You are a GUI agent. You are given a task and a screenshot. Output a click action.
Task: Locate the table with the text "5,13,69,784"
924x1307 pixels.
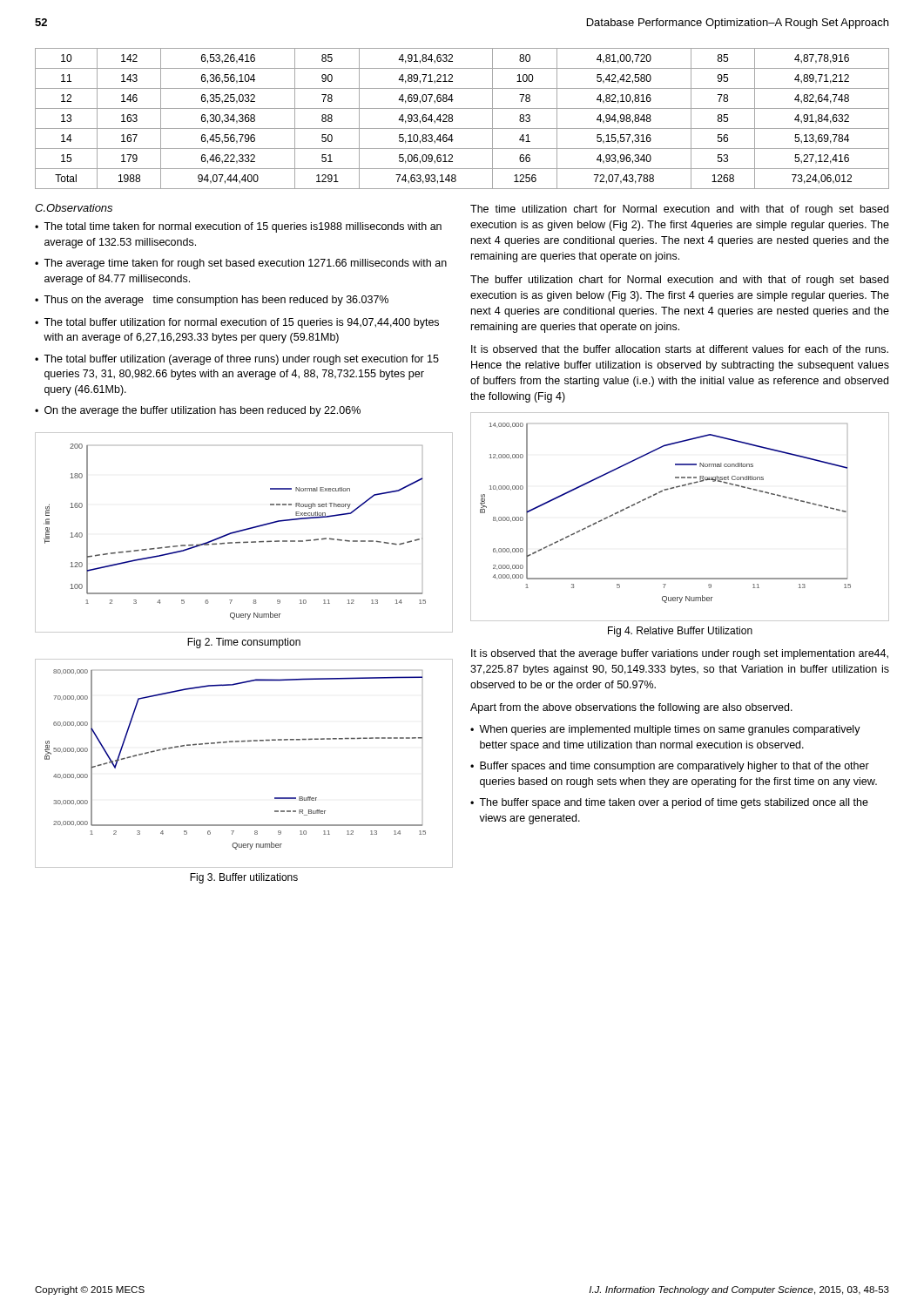(x=462, y=119)
